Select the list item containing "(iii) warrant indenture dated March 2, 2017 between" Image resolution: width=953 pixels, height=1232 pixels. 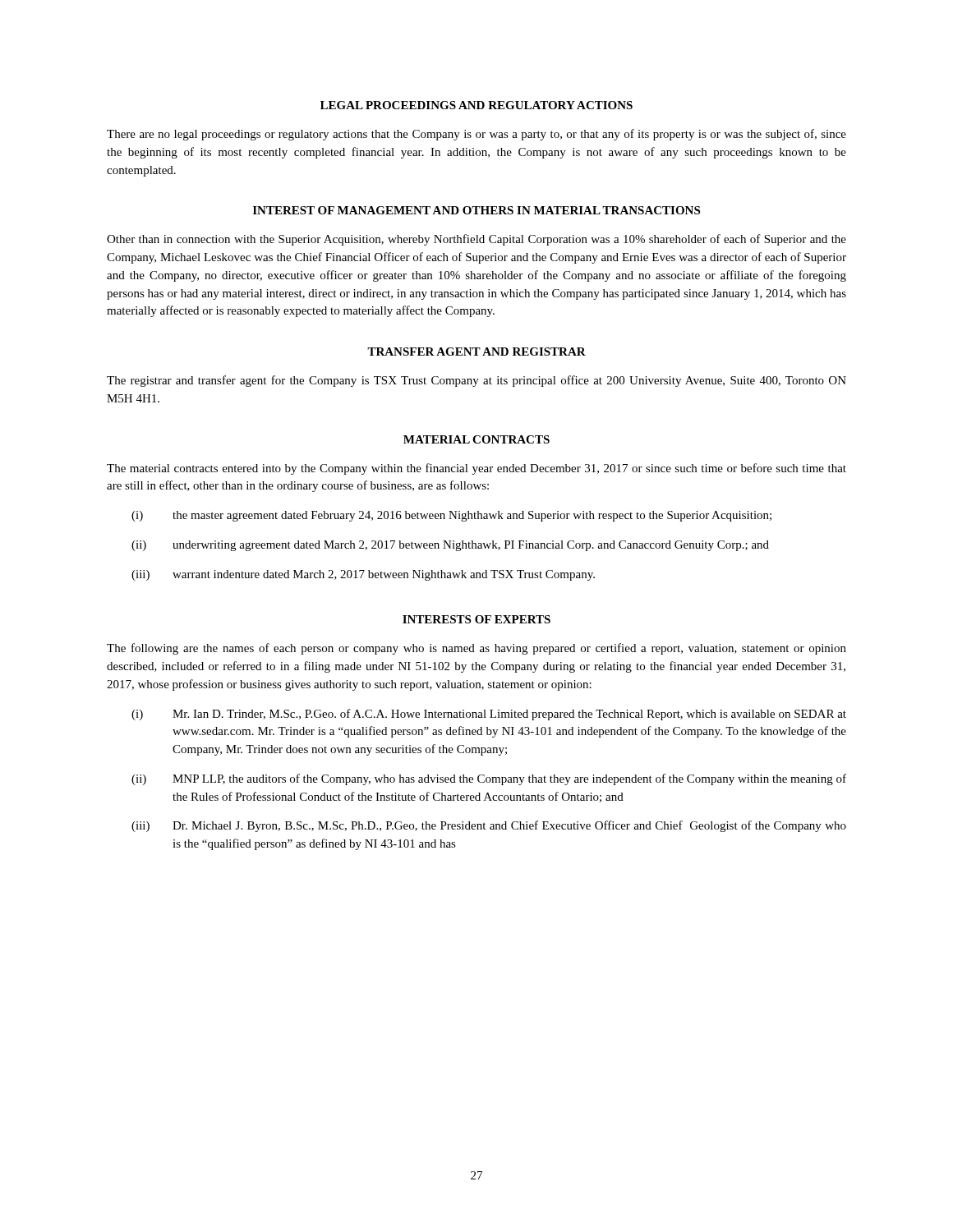point(476,574)
